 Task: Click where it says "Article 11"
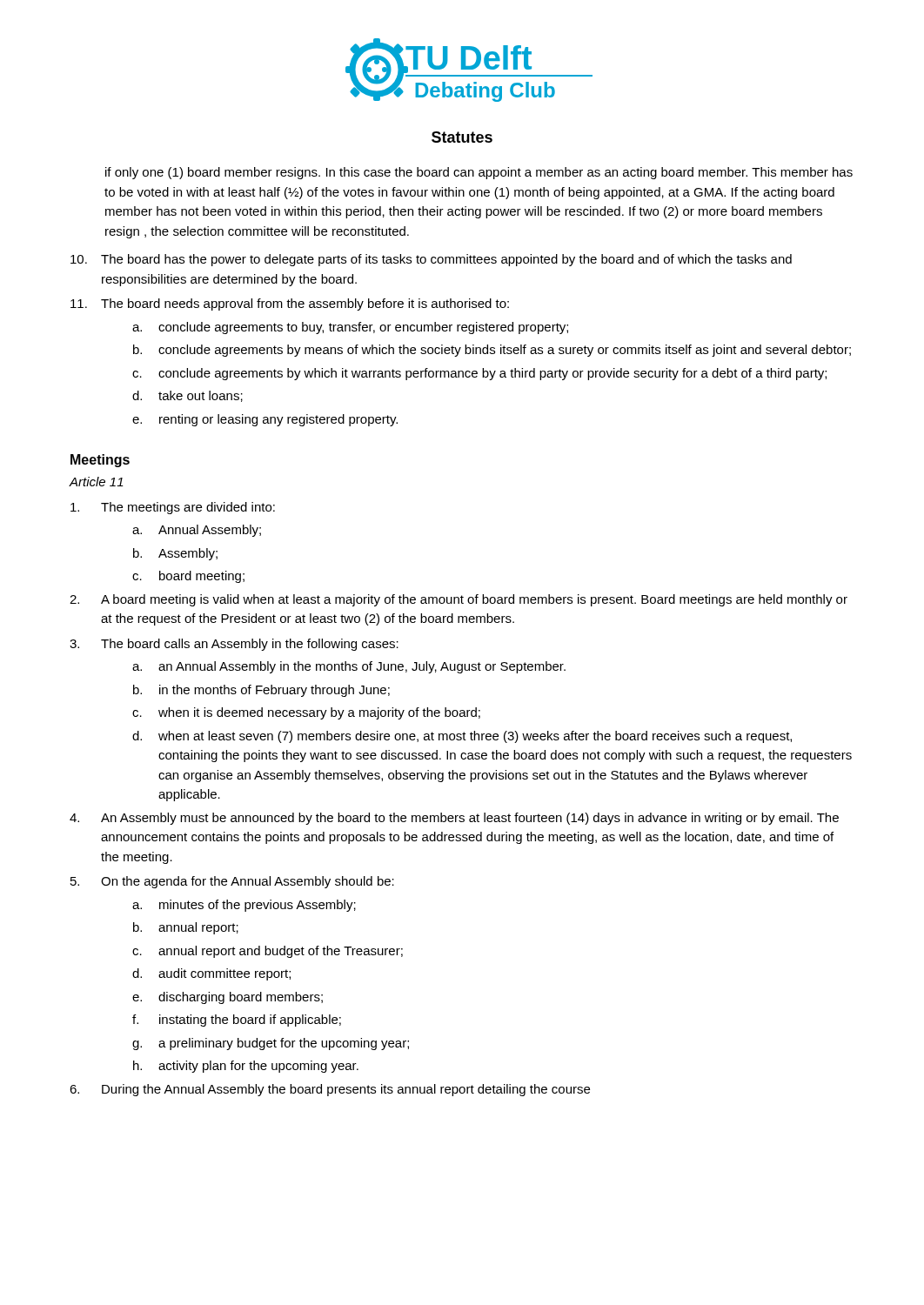pyautogui.click(x=97, y=482)
